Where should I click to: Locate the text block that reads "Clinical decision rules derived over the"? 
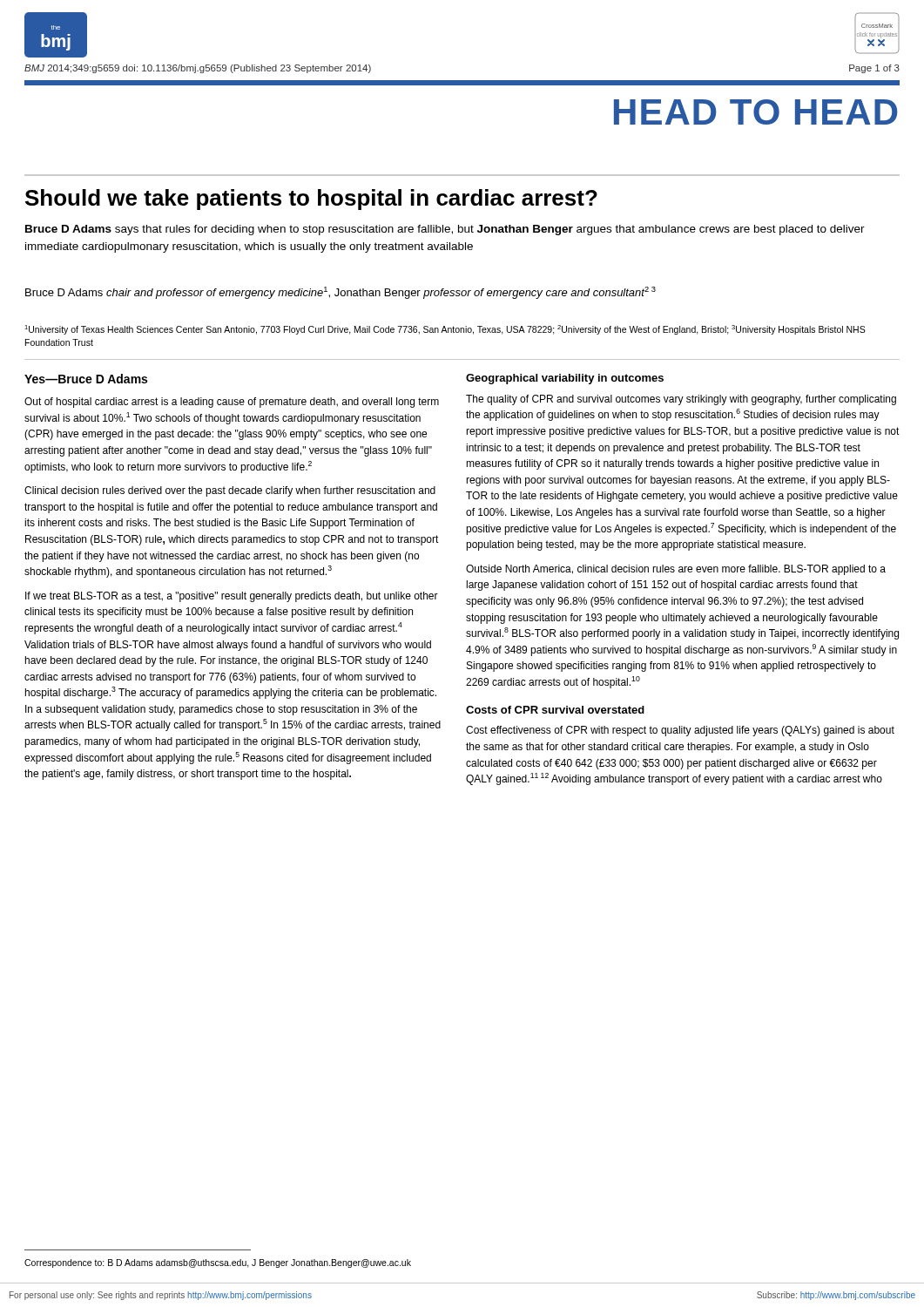[231, 531]
